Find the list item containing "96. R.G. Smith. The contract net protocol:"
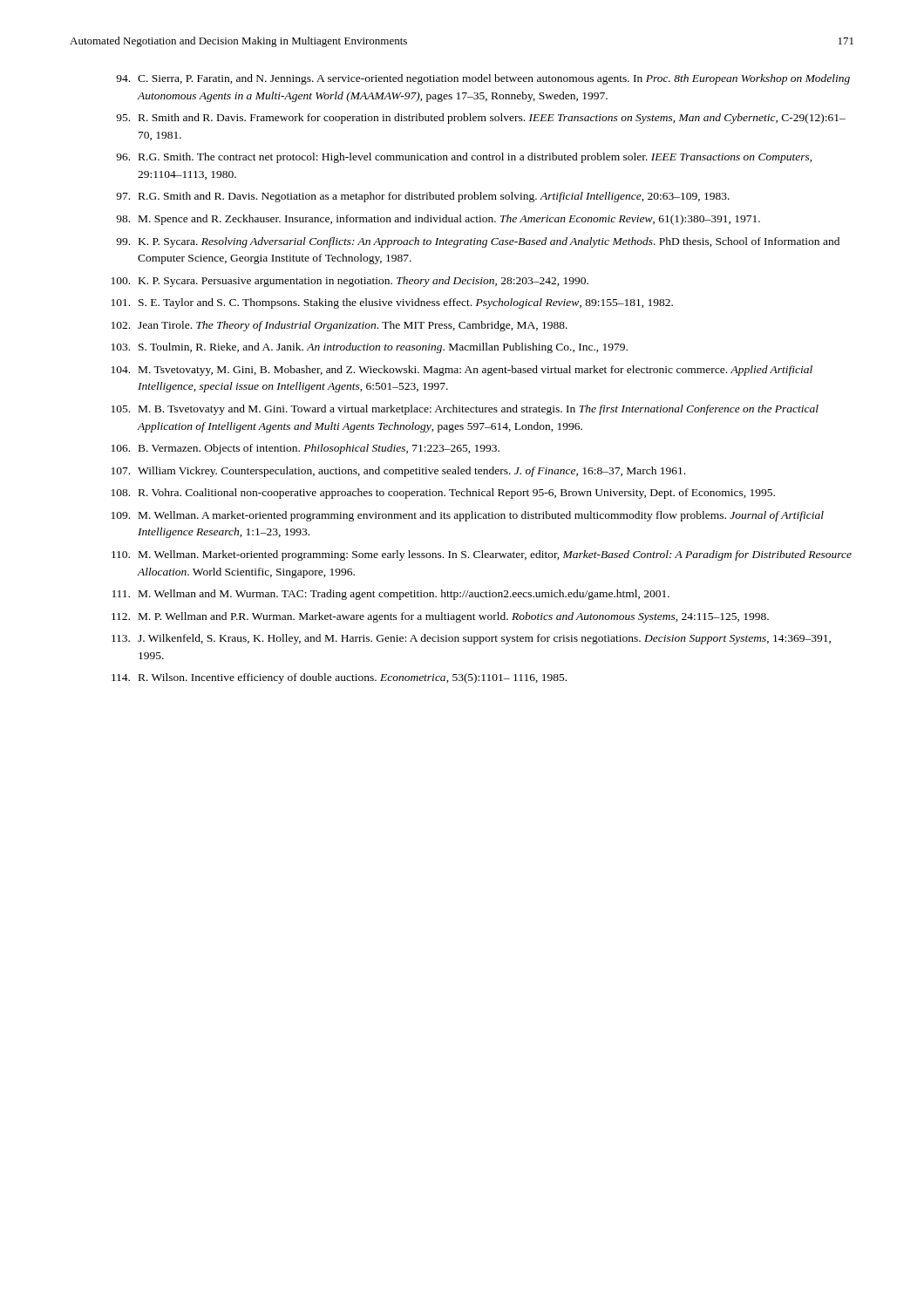The image size is (924, 1308). coord(474,166)
